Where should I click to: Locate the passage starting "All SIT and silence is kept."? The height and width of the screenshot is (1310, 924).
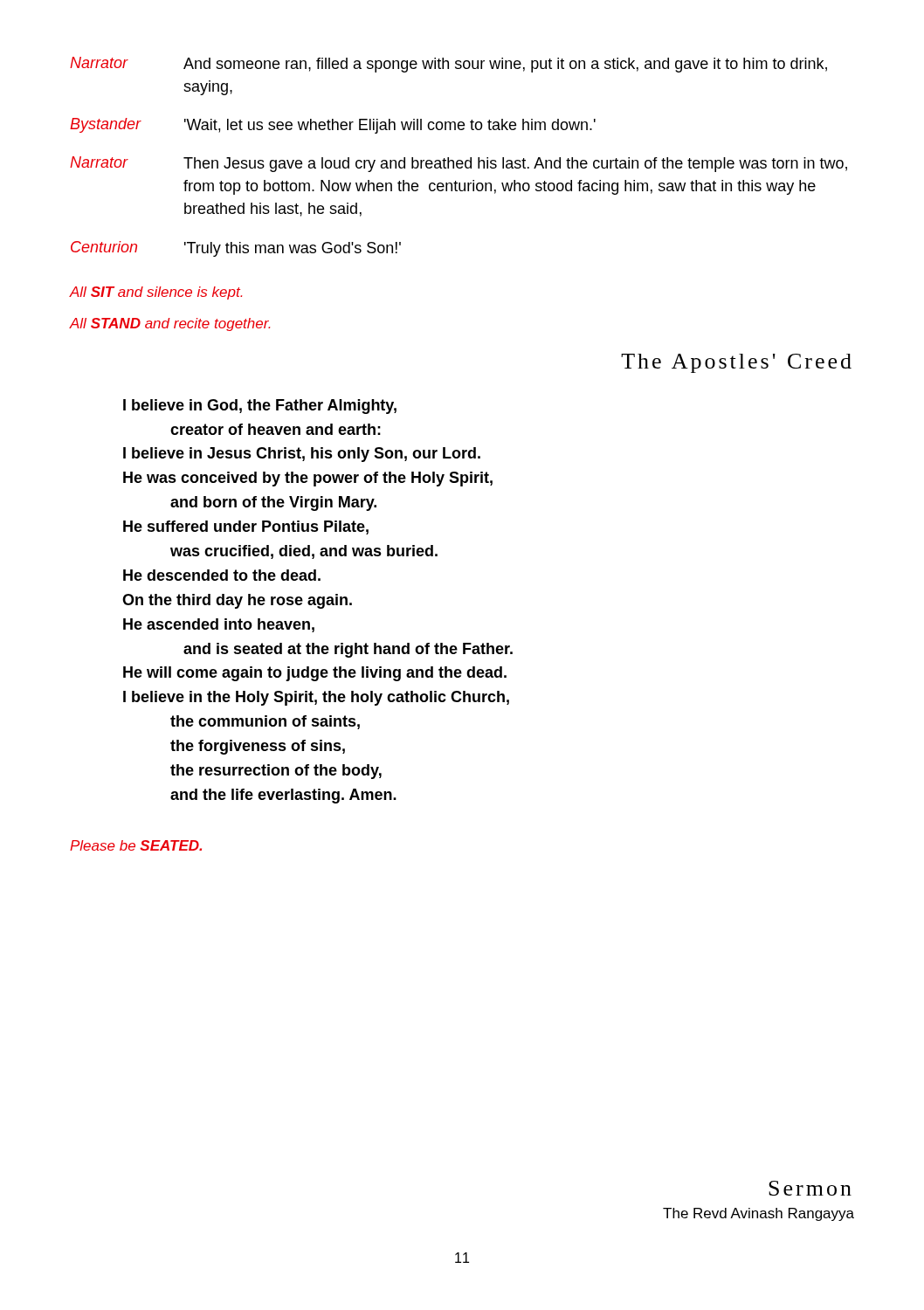click(x=157, y=292)
